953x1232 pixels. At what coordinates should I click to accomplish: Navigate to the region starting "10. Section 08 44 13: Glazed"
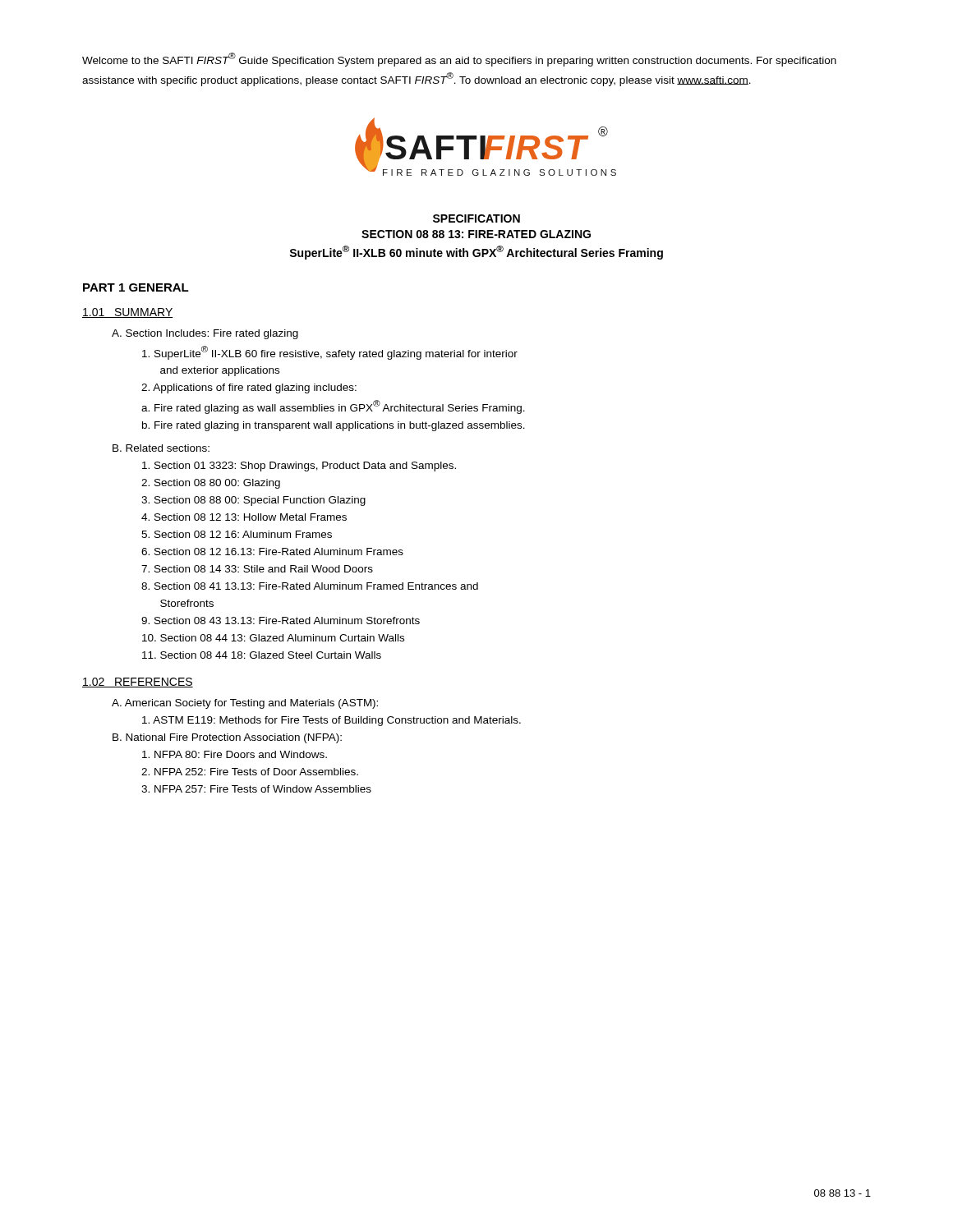273,637
